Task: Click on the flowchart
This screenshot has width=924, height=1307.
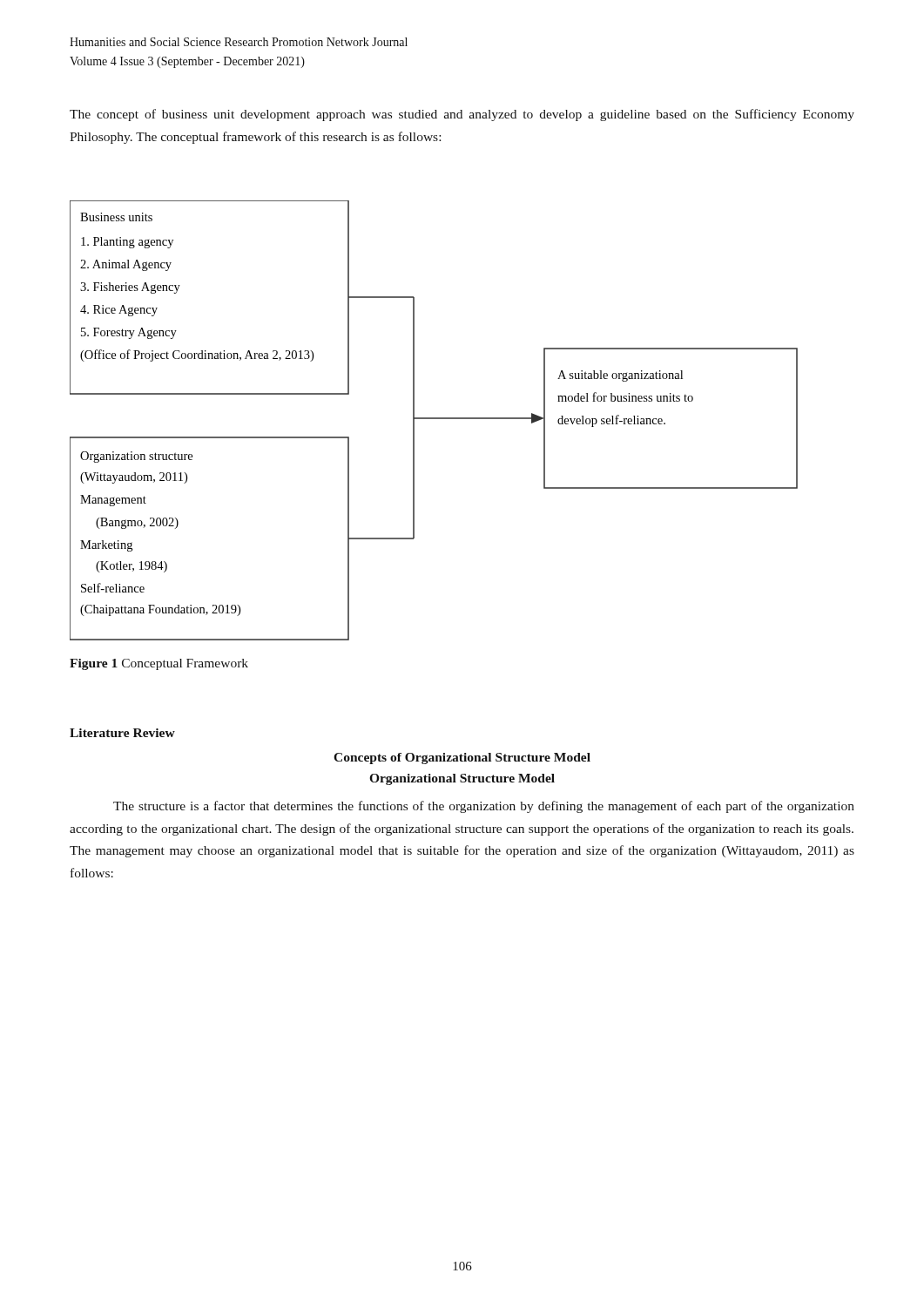Action: click(462, 423)
